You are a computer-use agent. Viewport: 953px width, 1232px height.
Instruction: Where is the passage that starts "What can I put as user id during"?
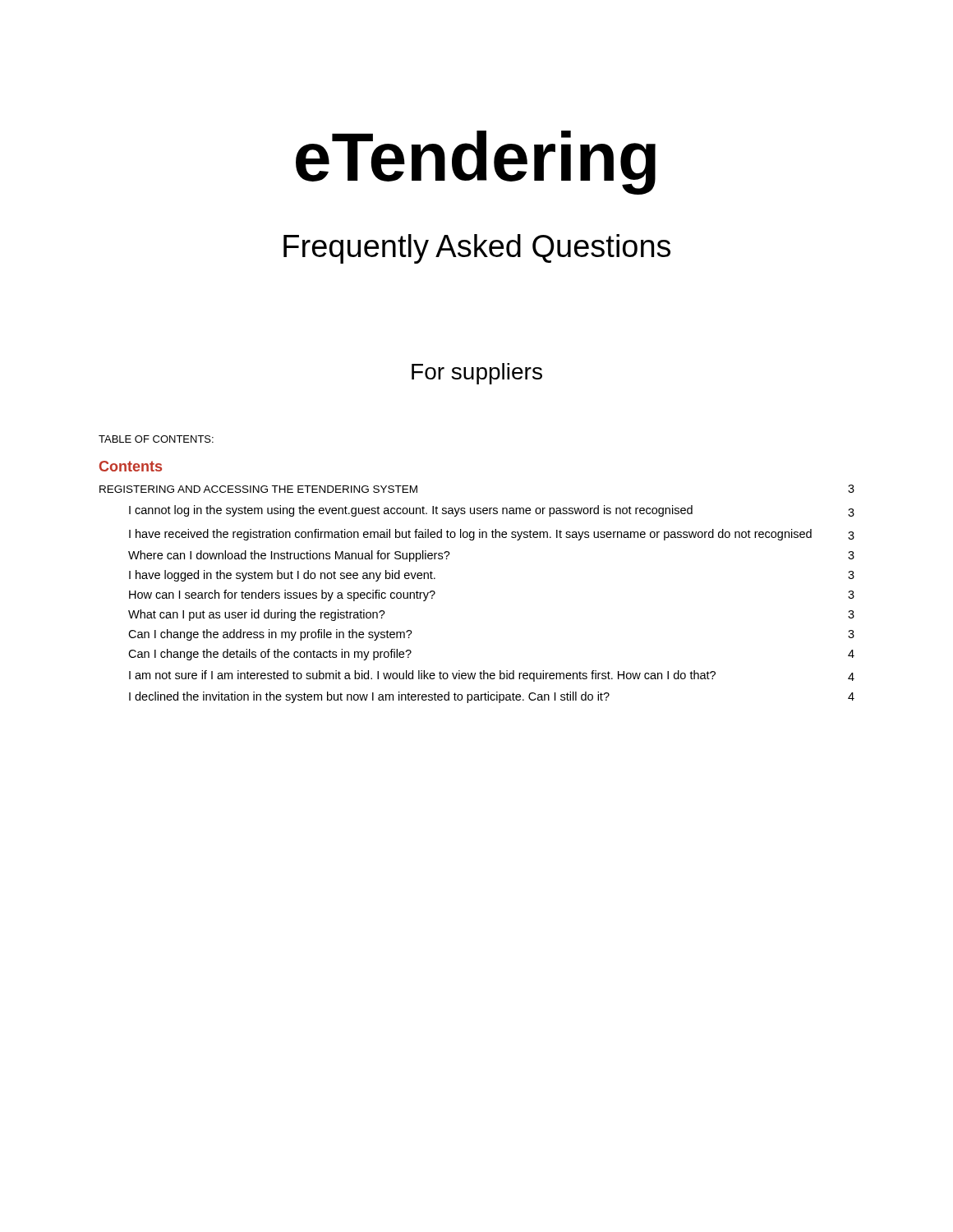[255, 615]
